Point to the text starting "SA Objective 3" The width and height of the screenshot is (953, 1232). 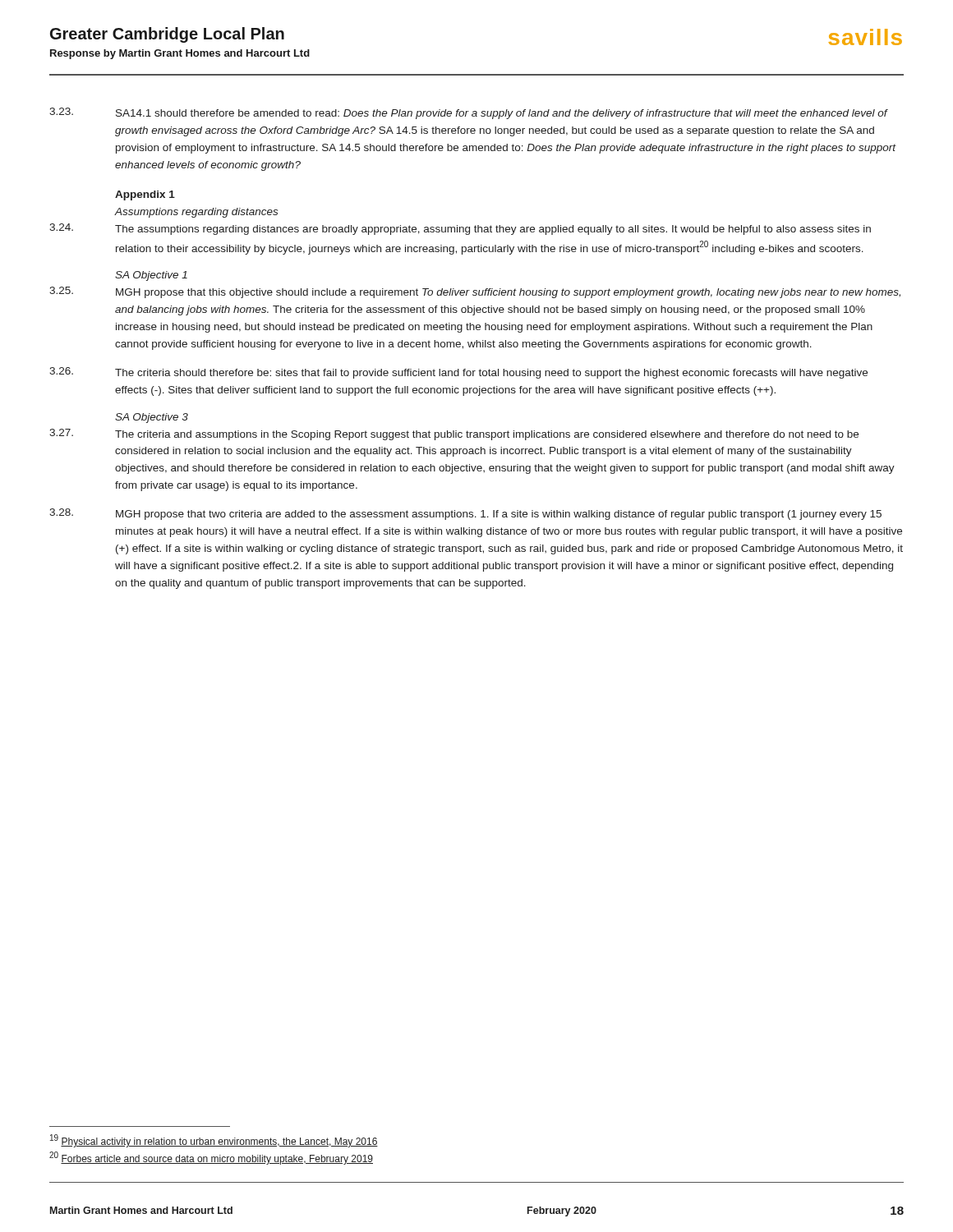tap(151, 416)
